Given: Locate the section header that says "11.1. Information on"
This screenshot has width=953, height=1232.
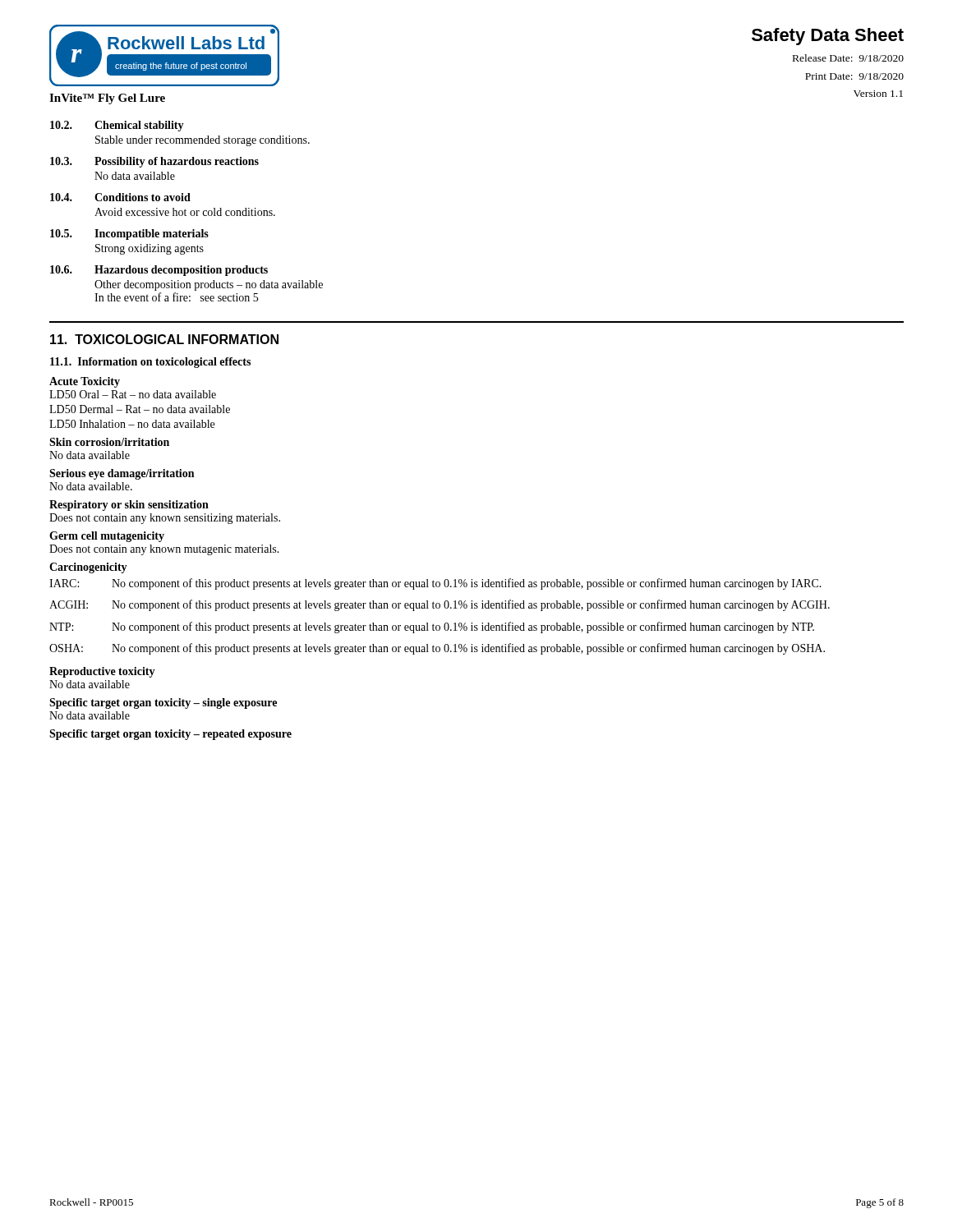Looking at the screenshot, I should tap(150, 362).
